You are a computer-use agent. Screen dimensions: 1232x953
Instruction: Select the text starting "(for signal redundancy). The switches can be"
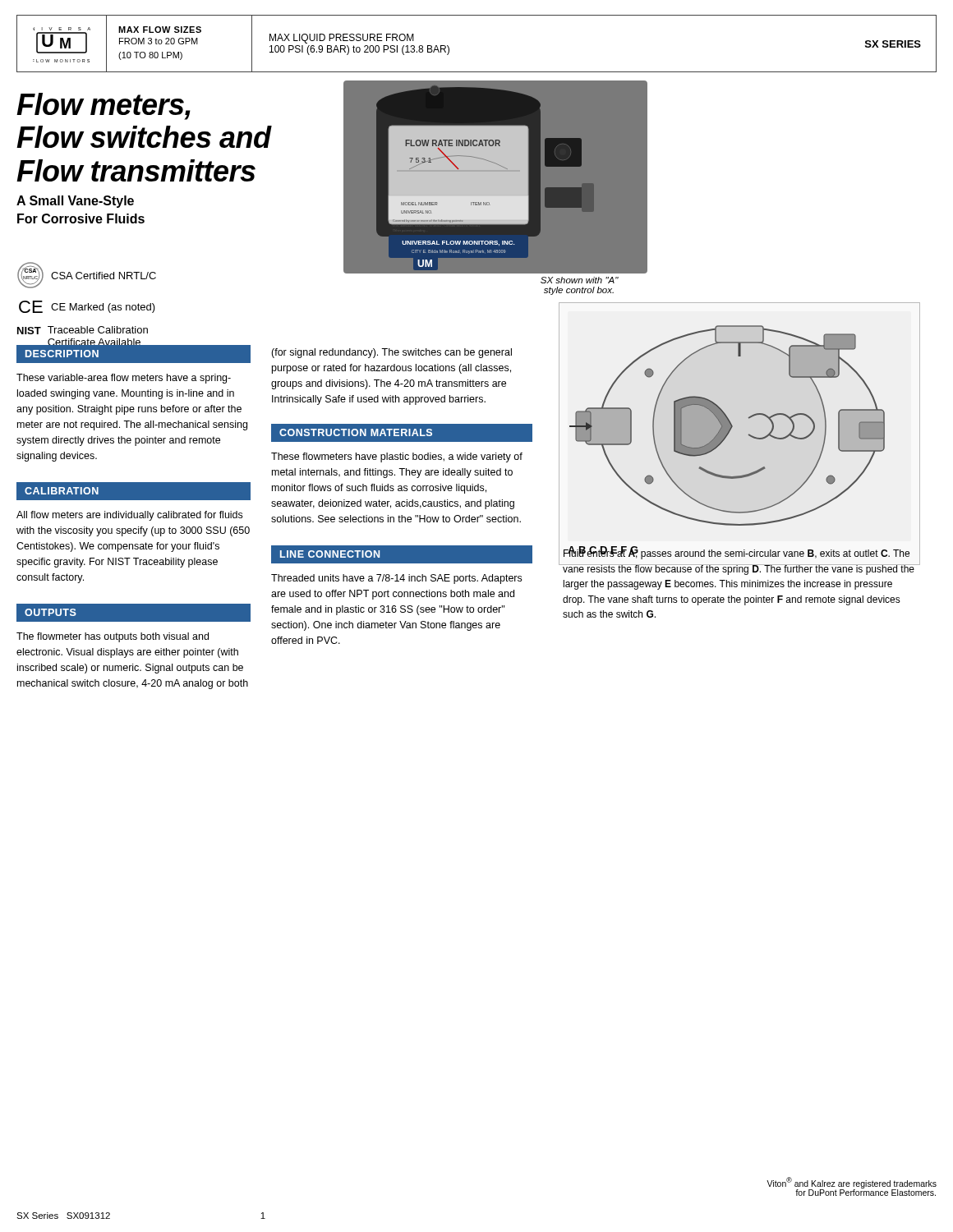click(x=392, y=376)
